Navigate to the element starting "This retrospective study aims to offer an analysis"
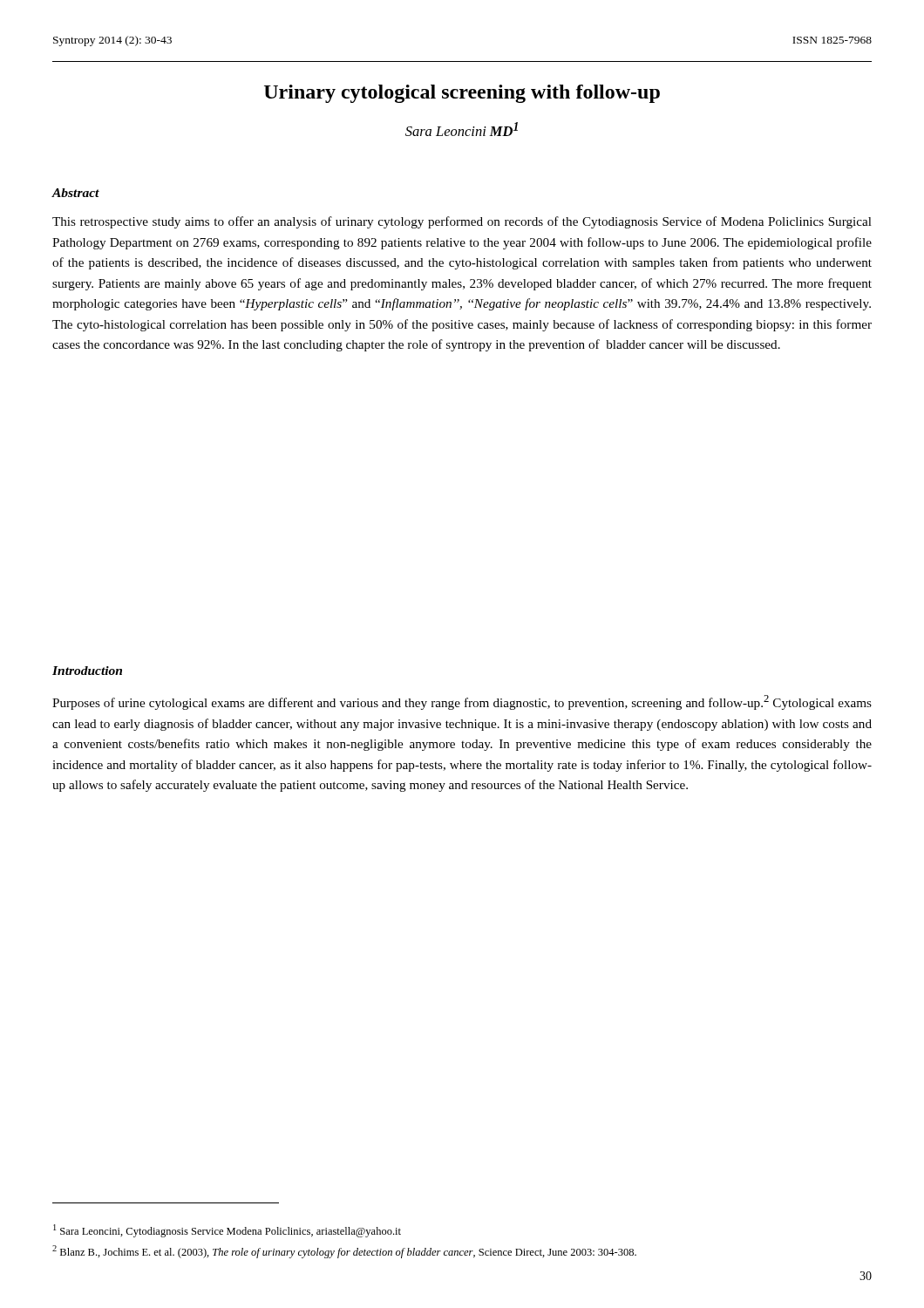 pos(462,283)
